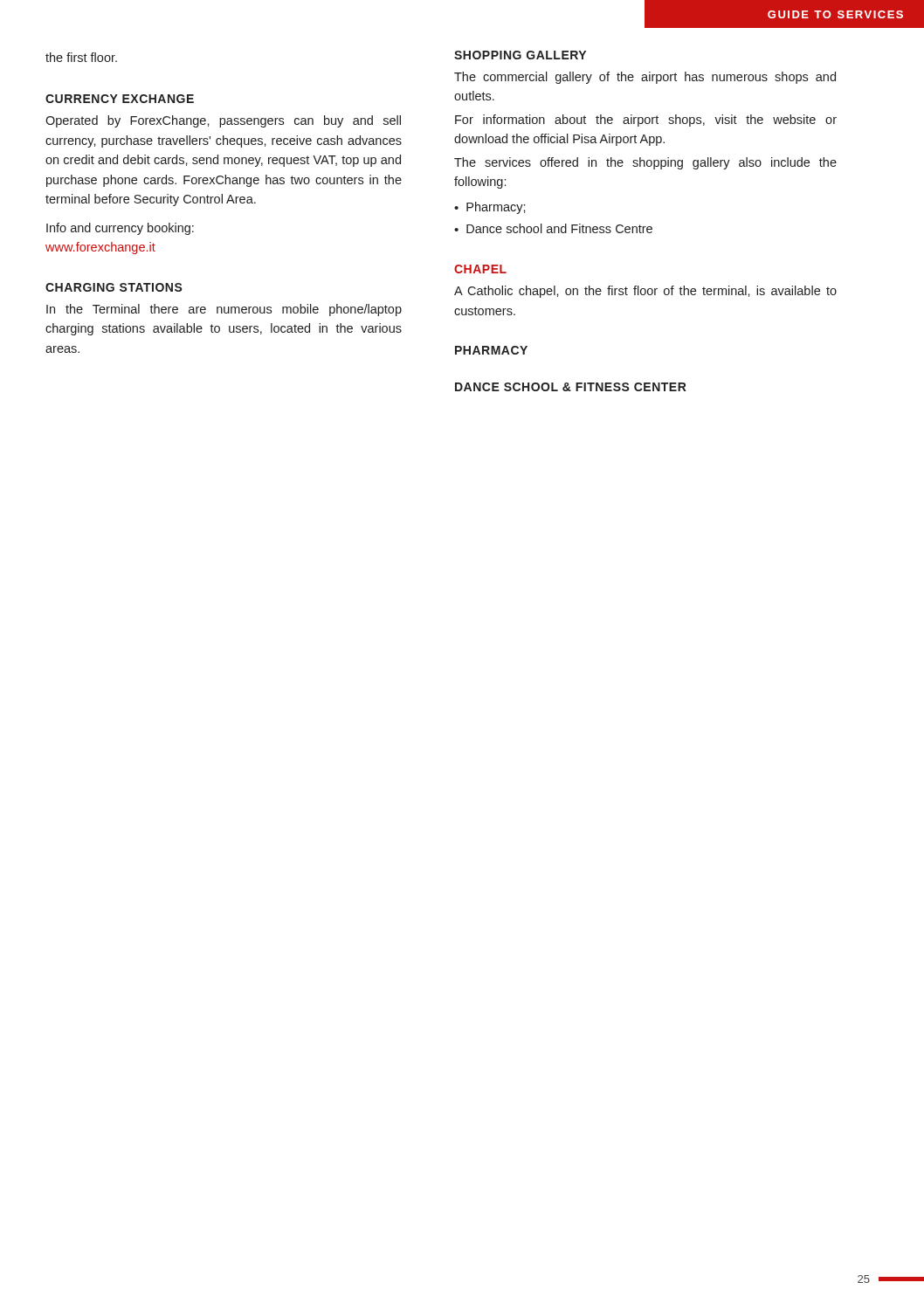
Task: Point to the block beginning "Info and currency"
Action: pos(120,238)
